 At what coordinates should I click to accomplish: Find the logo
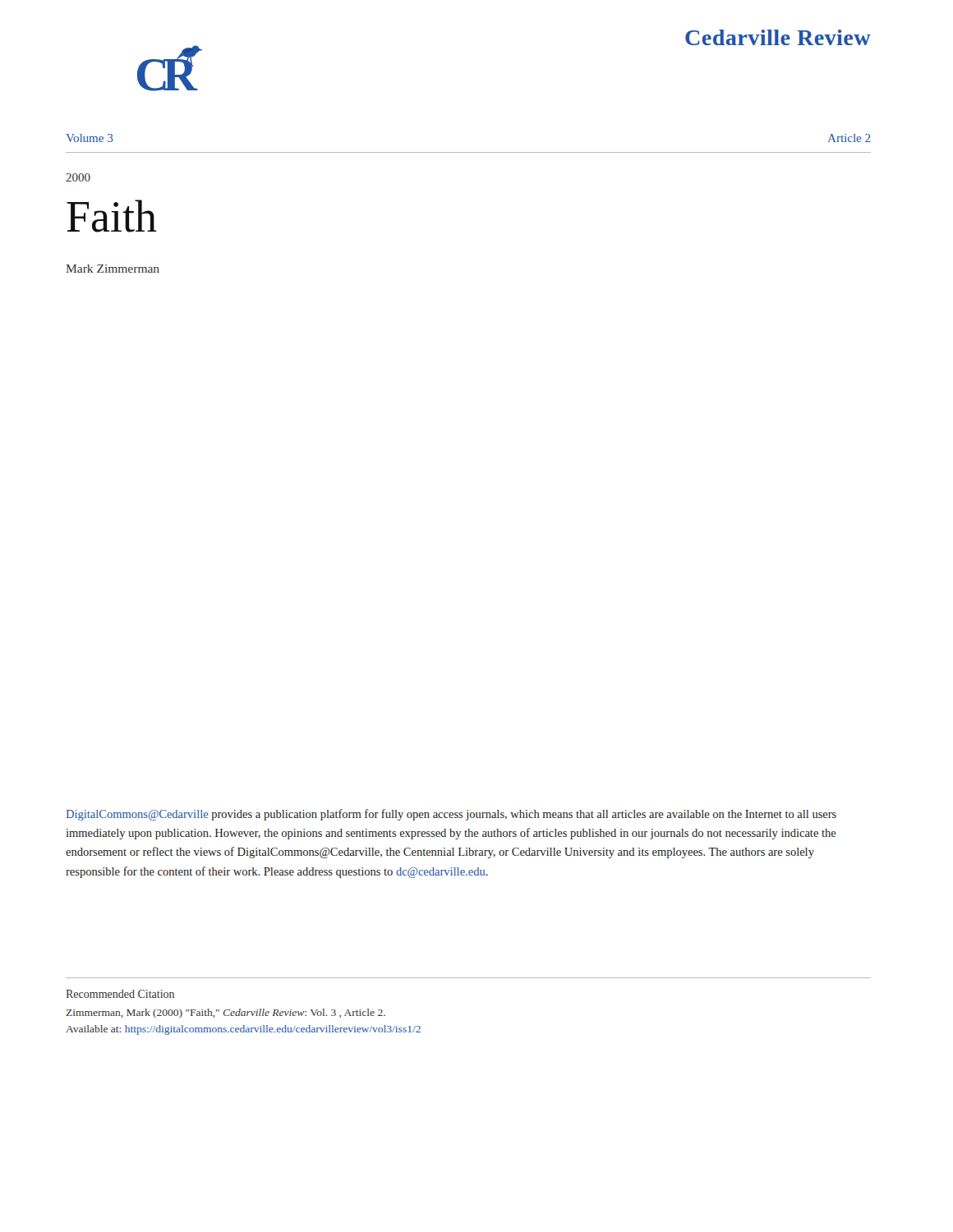pos(168,78)
